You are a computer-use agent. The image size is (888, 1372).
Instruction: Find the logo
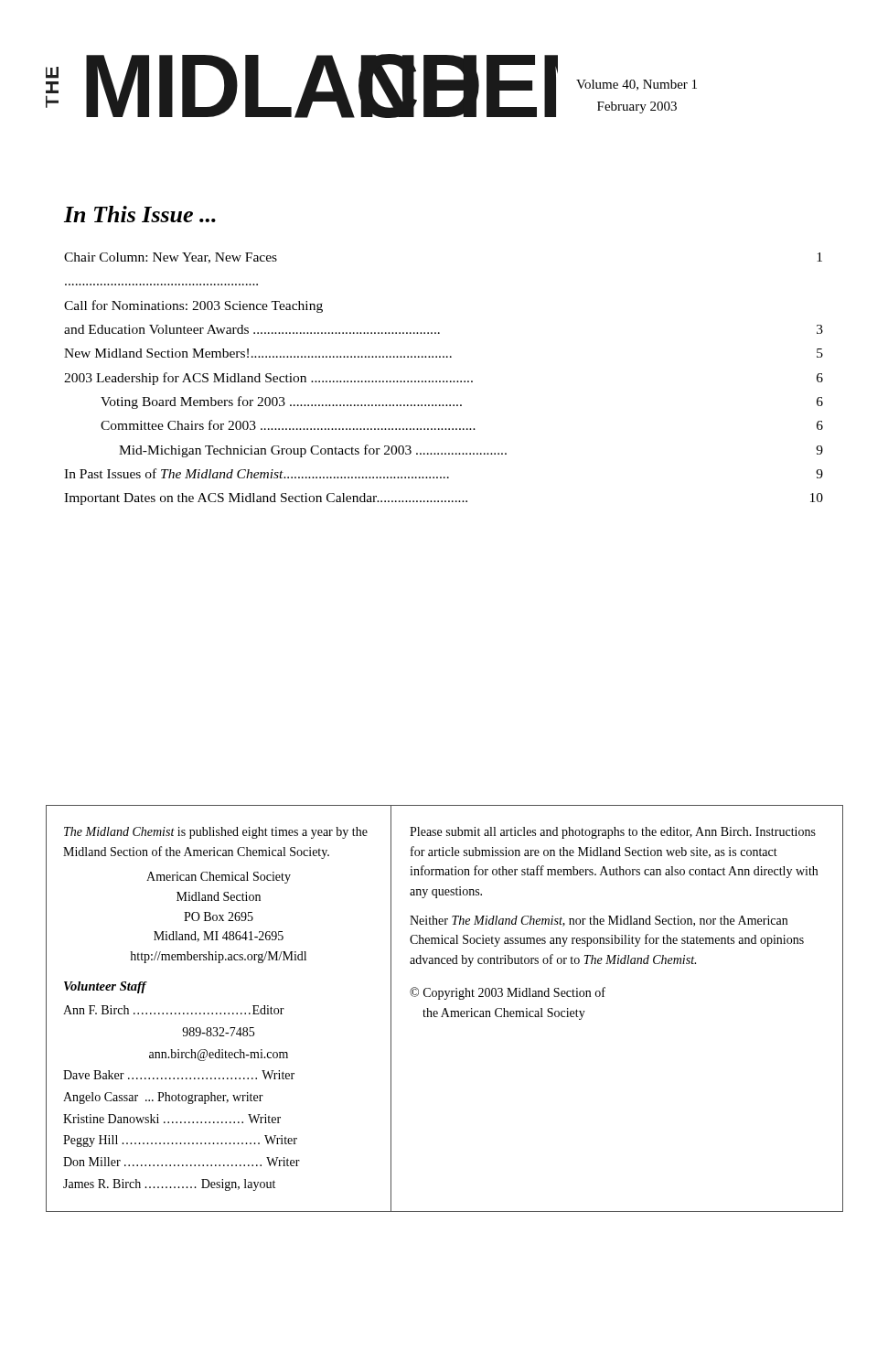click(444, 78)
